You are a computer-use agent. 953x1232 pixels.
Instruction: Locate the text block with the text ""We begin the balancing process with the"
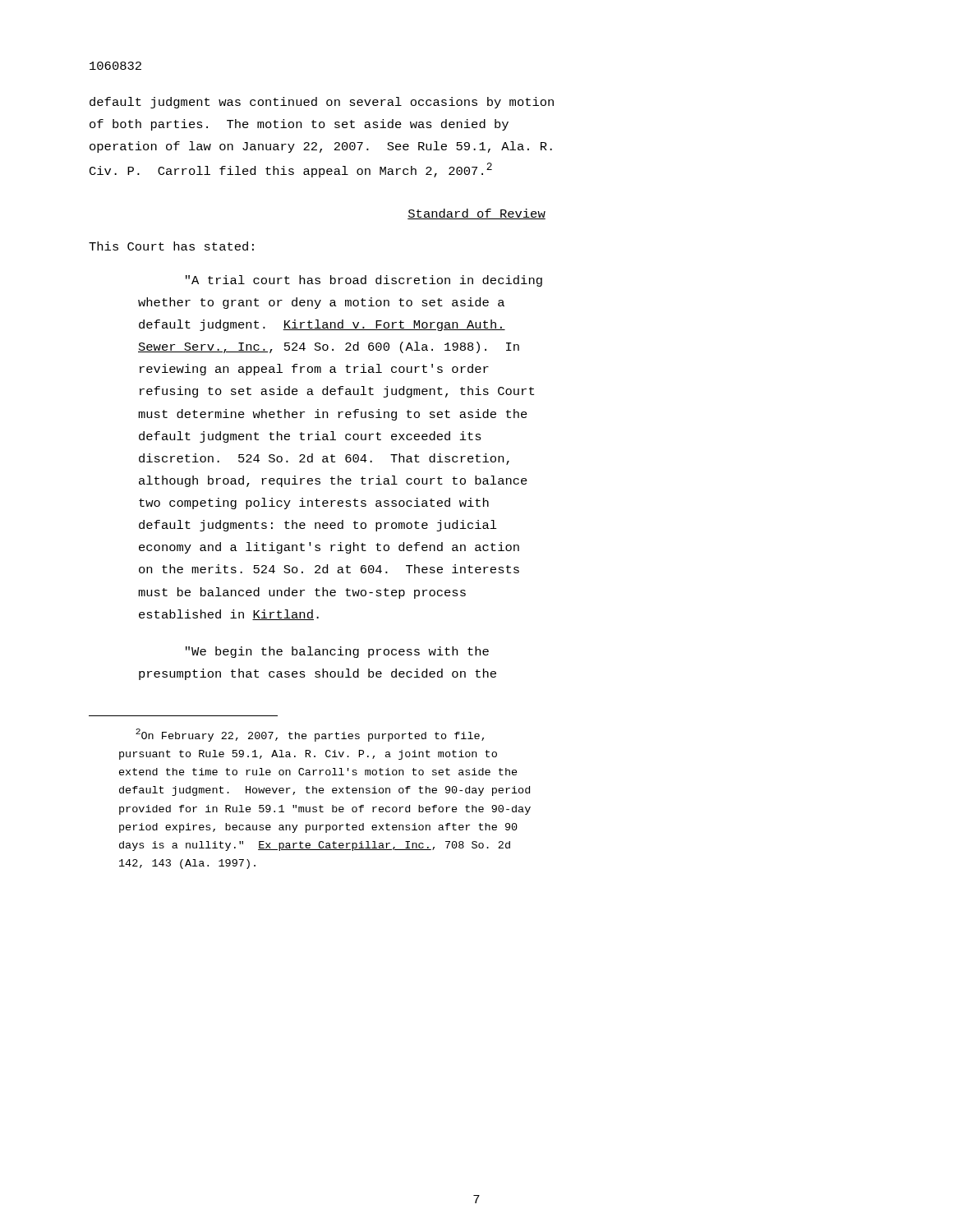tap(318, 663)
